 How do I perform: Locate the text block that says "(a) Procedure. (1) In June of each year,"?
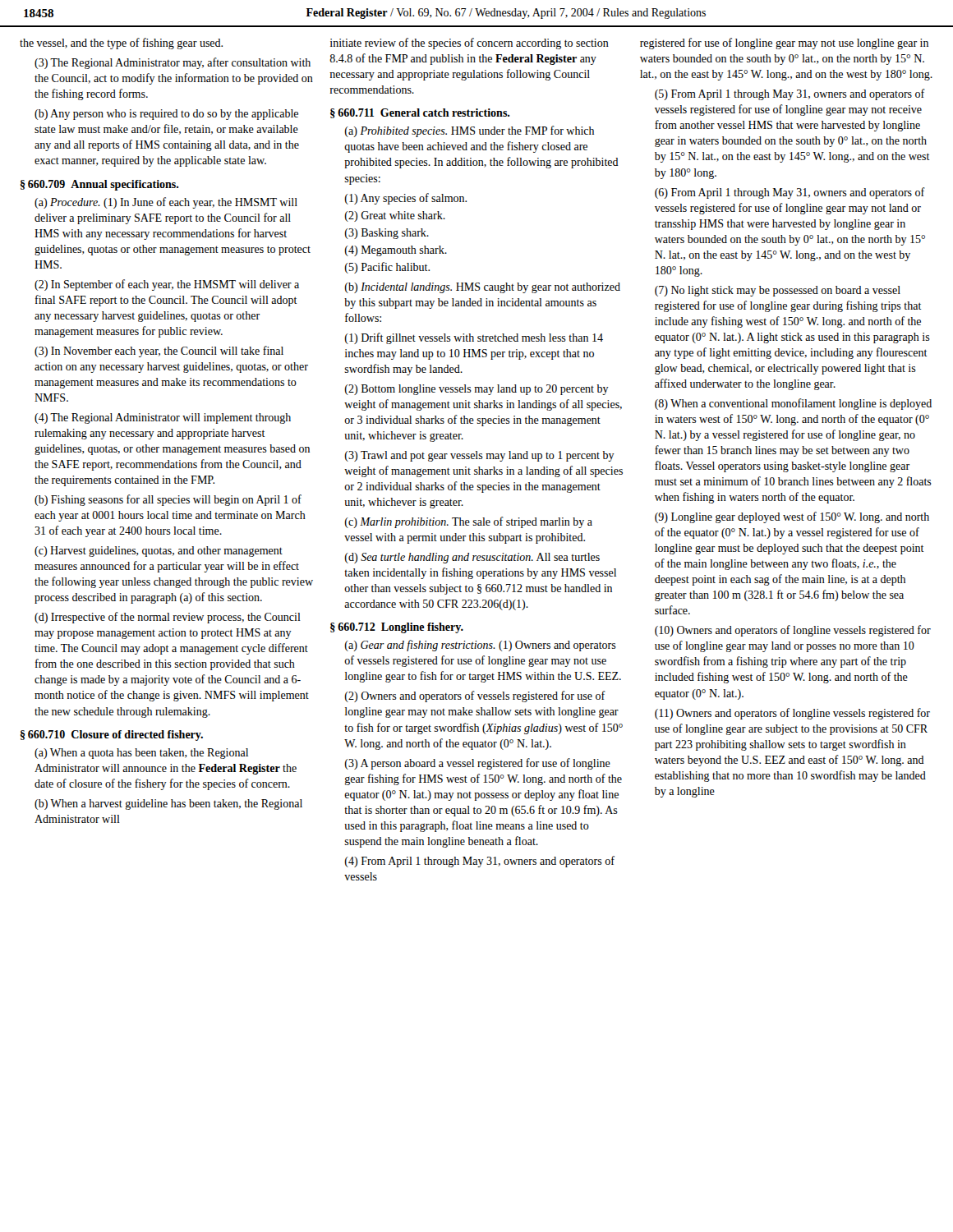click(174, 457)
